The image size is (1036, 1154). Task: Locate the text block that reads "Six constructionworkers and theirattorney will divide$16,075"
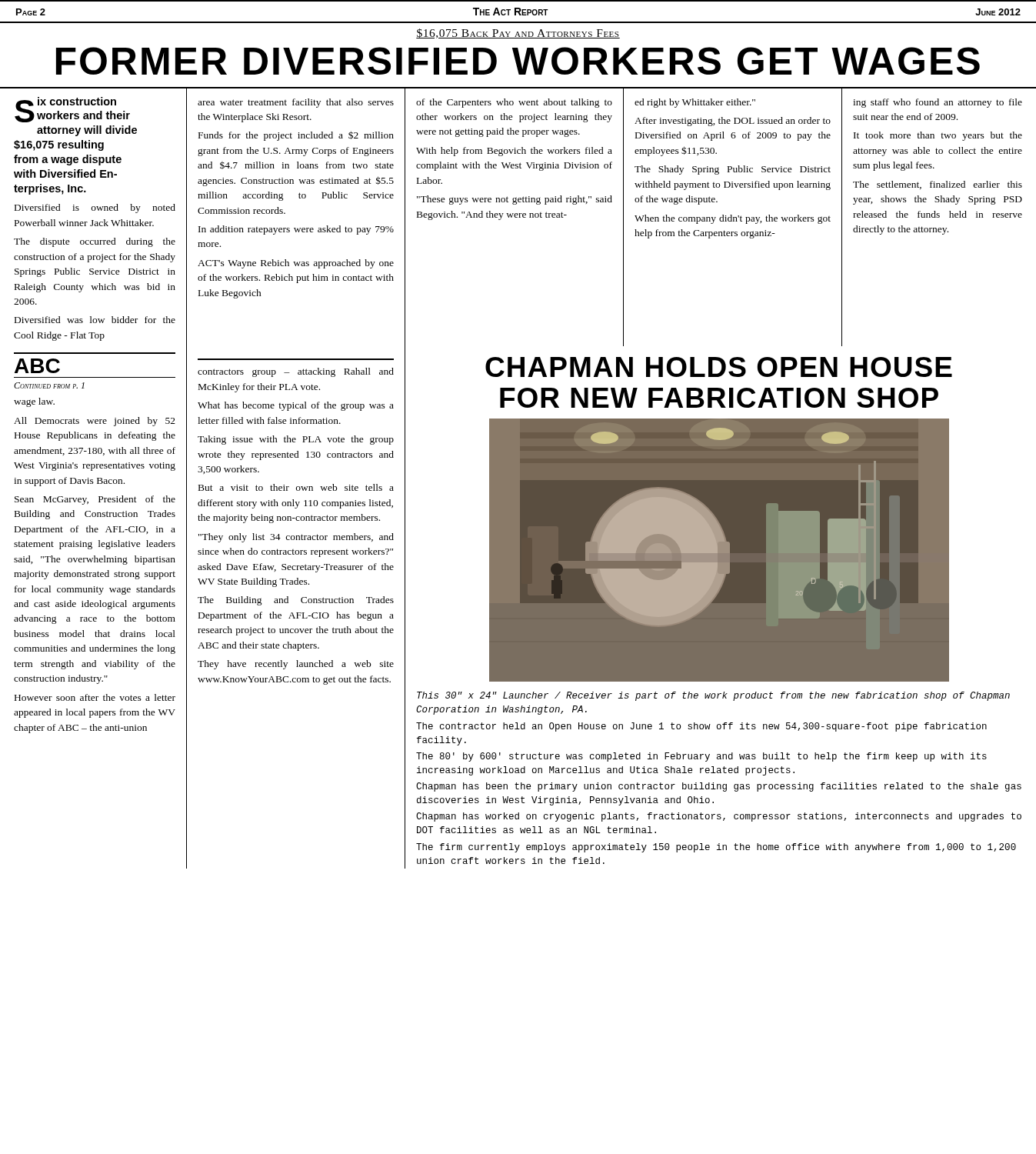tap(95, 218)
